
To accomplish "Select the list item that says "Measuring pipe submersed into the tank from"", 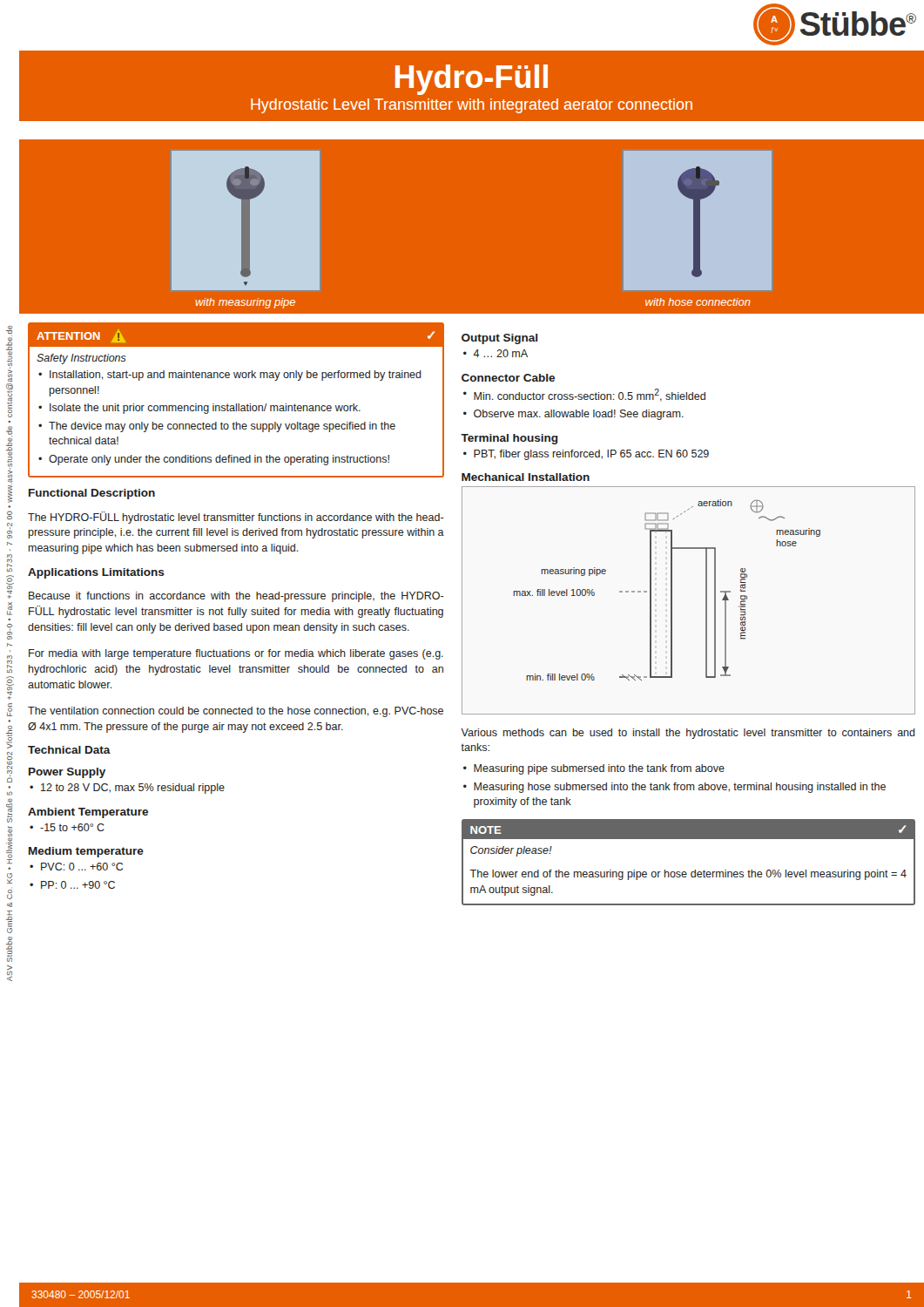I will click(599, 769).
